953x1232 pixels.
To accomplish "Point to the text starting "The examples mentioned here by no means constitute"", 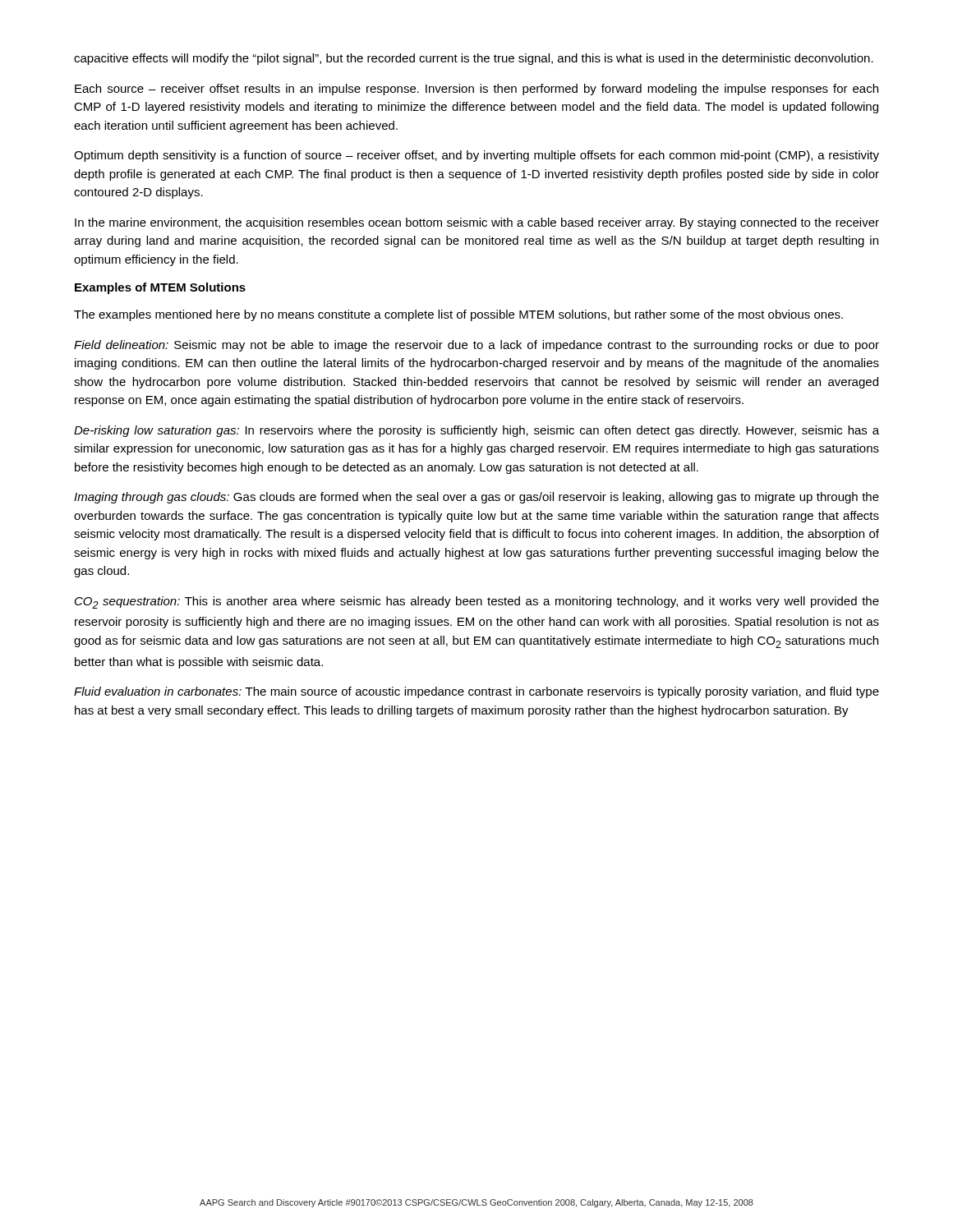I will pyautogui.click(x=459, y=314).
